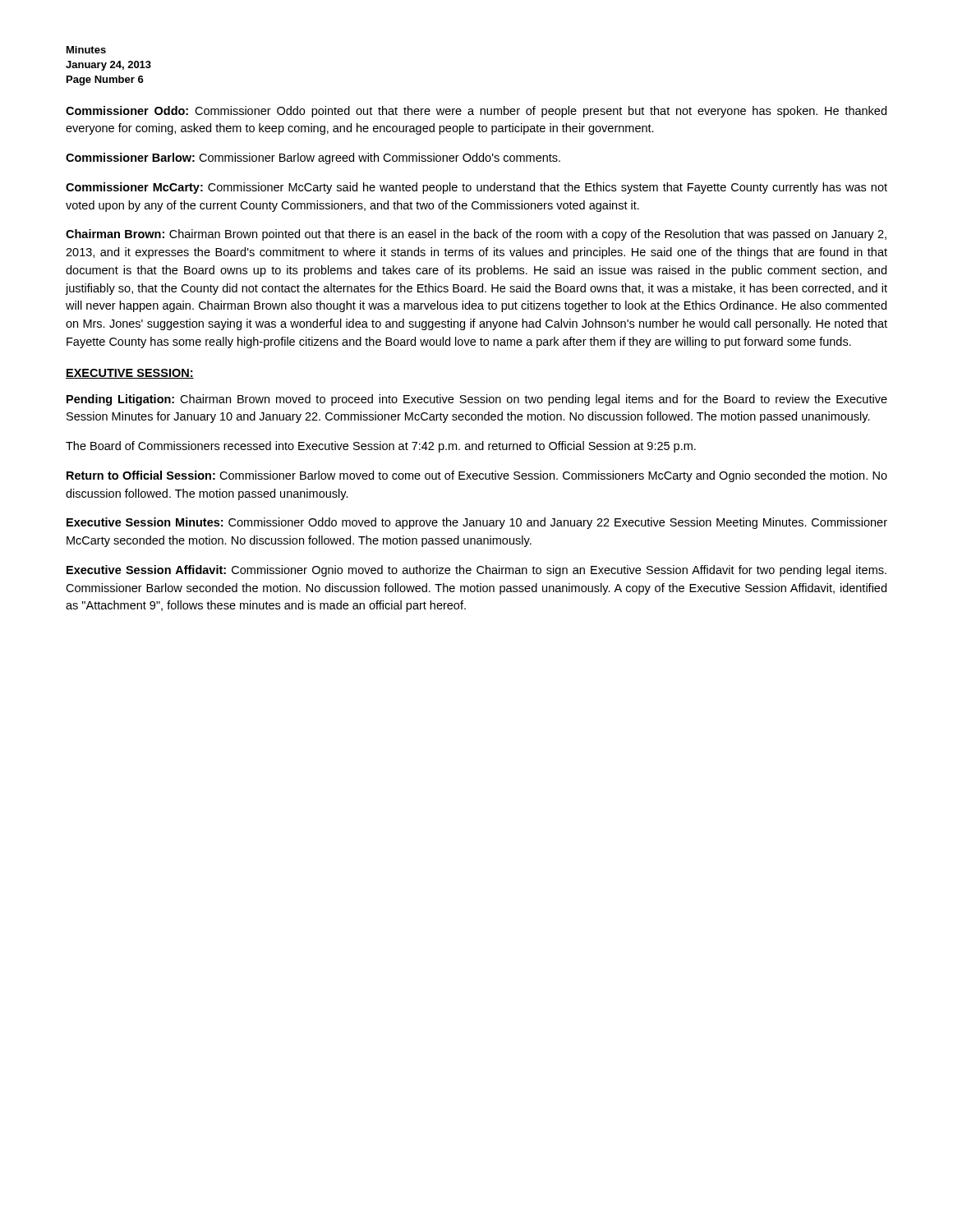This screenshot has height=1232, width=953.
Task: Point to the block beginning "Return to Official"
Action: pos(476,484)
